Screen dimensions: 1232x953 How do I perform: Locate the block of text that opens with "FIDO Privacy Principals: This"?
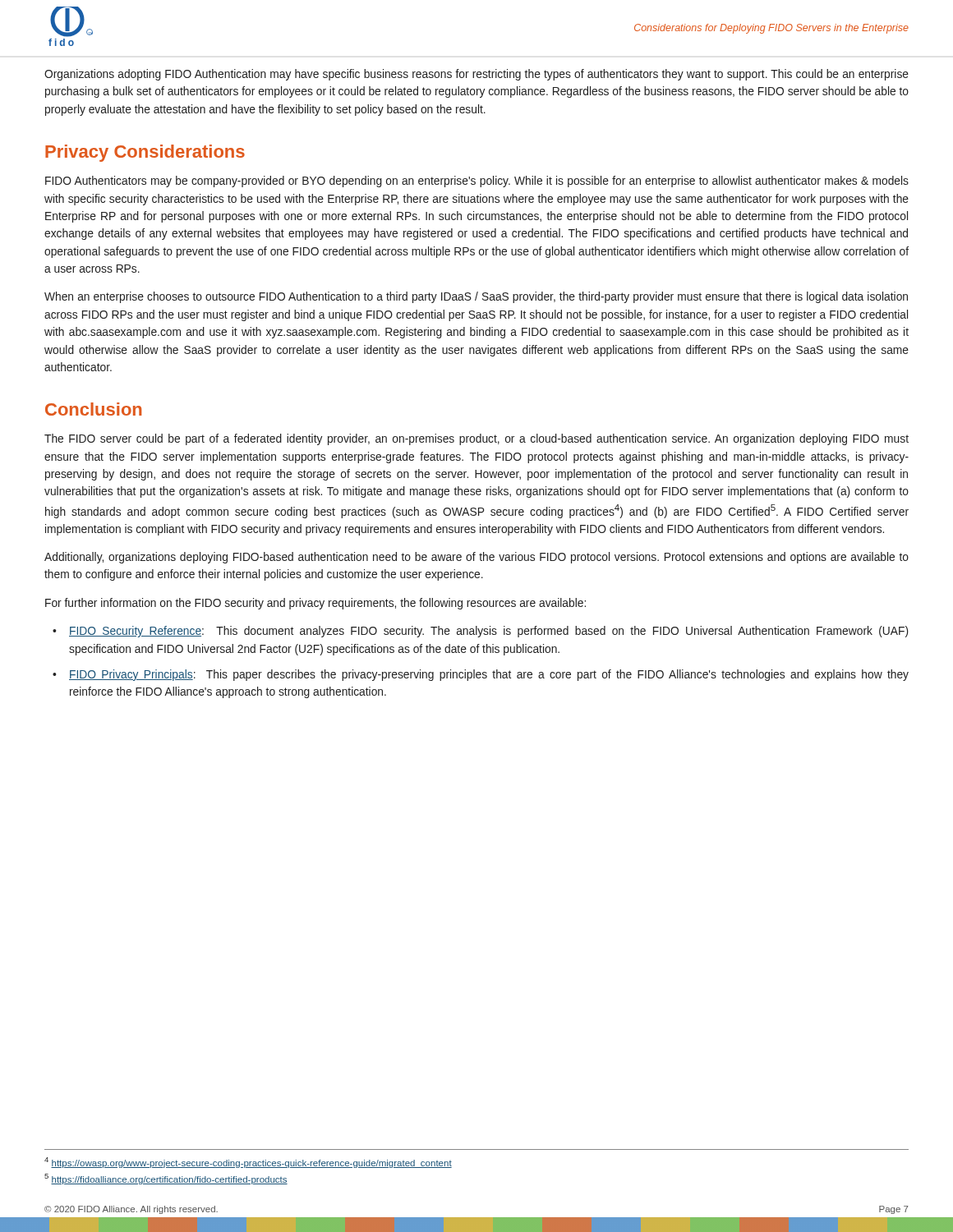489,683
